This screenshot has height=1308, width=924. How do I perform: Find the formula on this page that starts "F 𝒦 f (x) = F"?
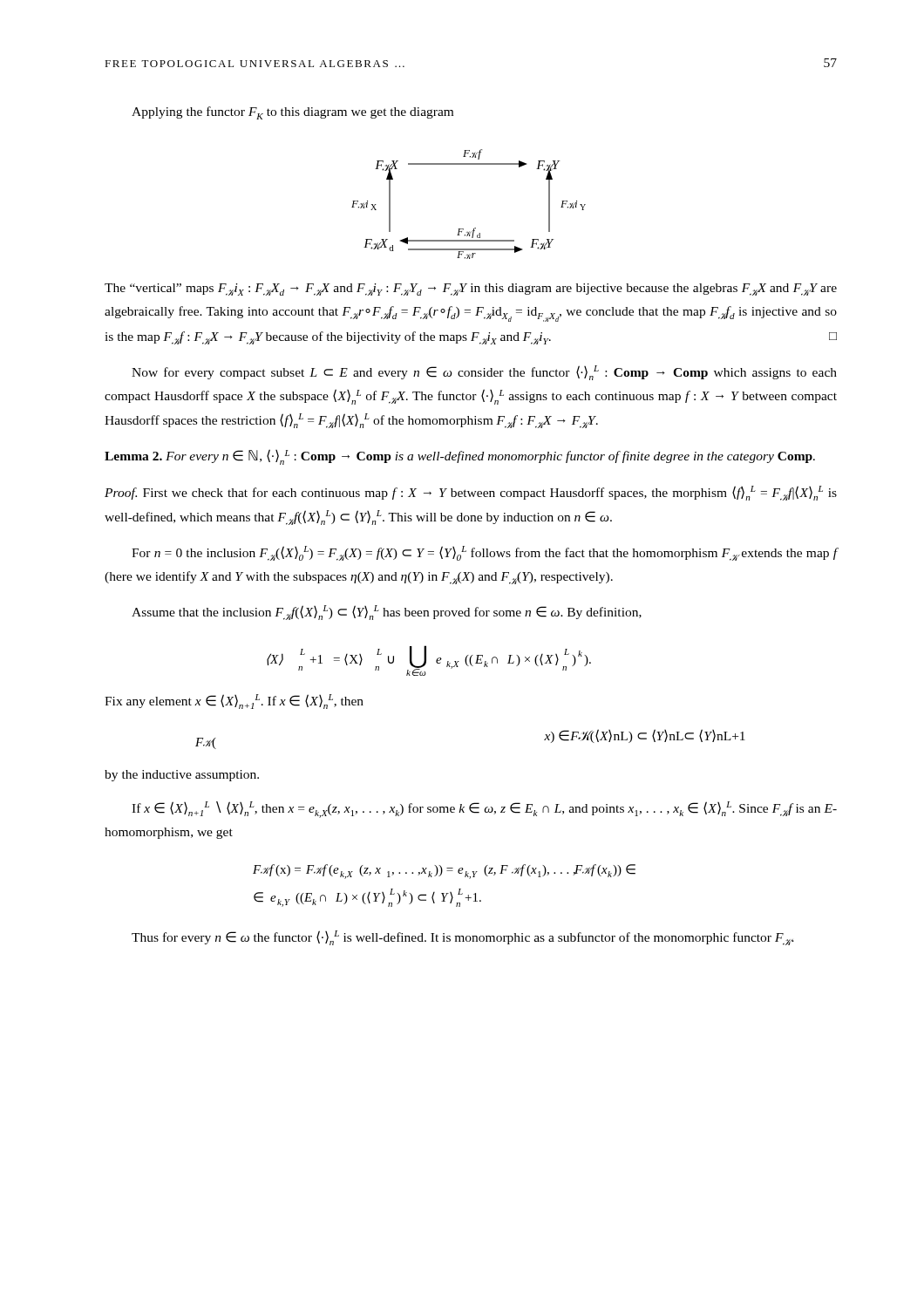(x=471, y=884)
